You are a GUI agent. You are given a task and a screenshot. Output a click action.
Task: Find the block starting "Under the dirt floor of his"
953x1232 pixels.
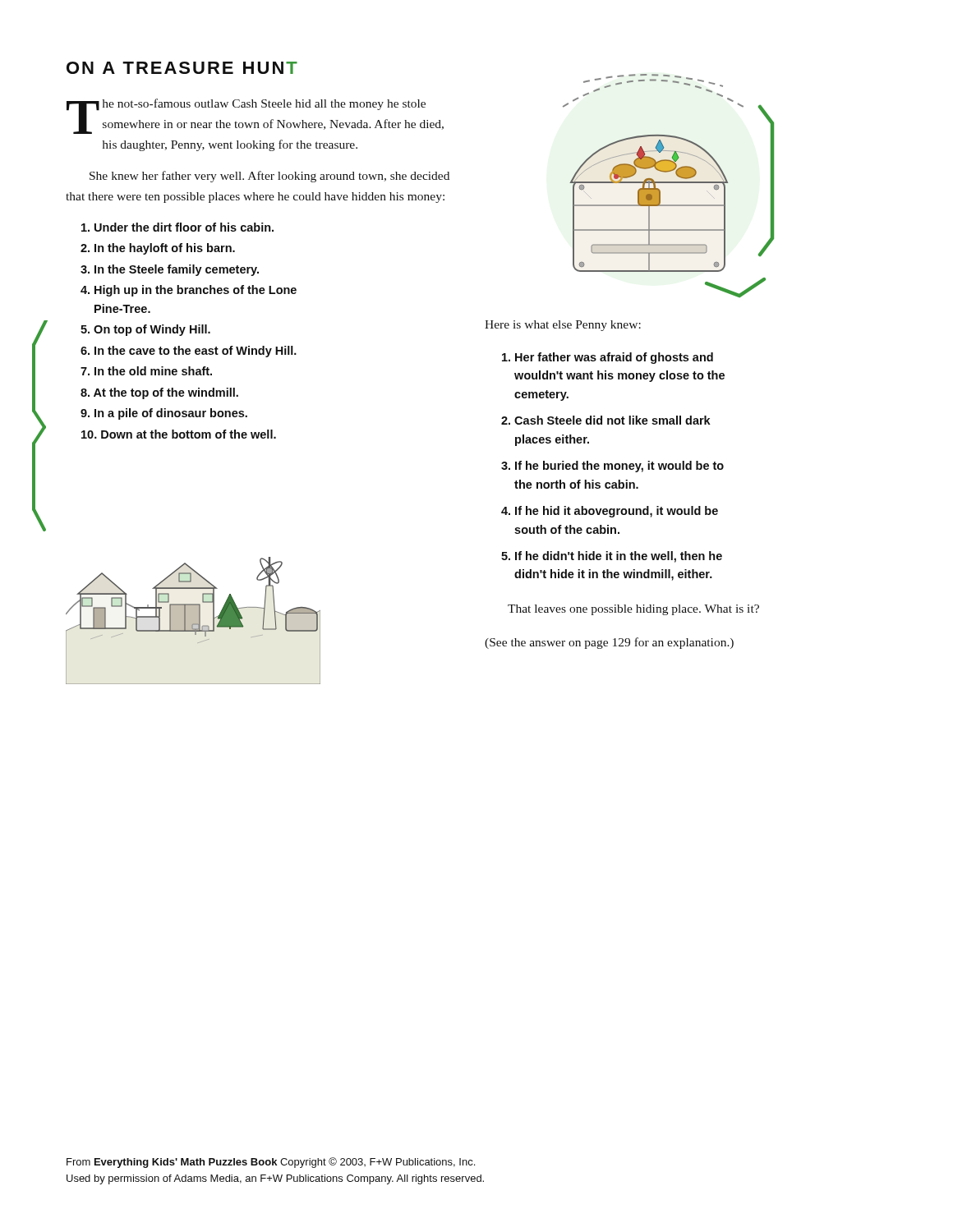click(177, 227)
